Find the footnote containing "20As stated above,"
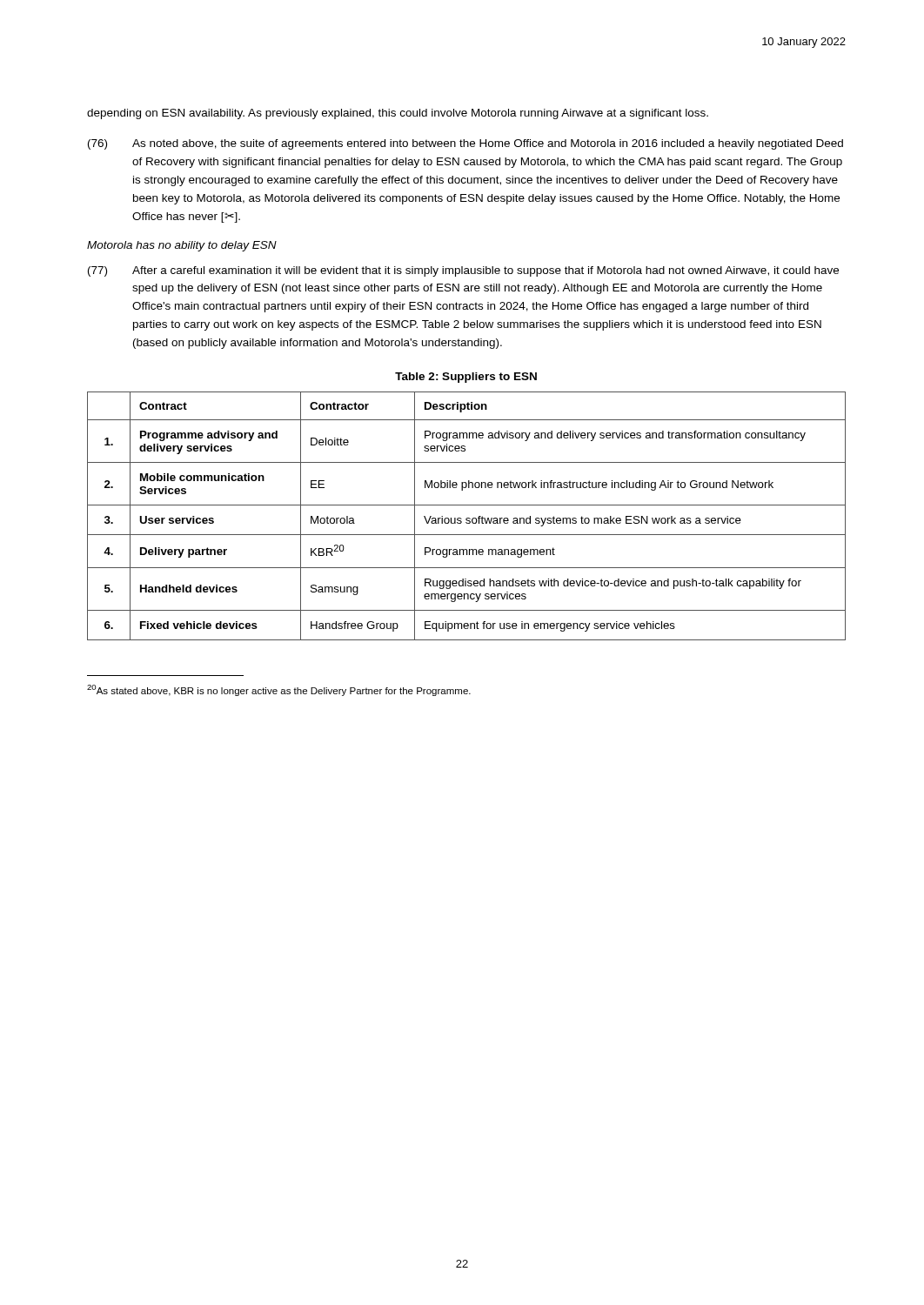924x1305 pixels. pos(279,689)
